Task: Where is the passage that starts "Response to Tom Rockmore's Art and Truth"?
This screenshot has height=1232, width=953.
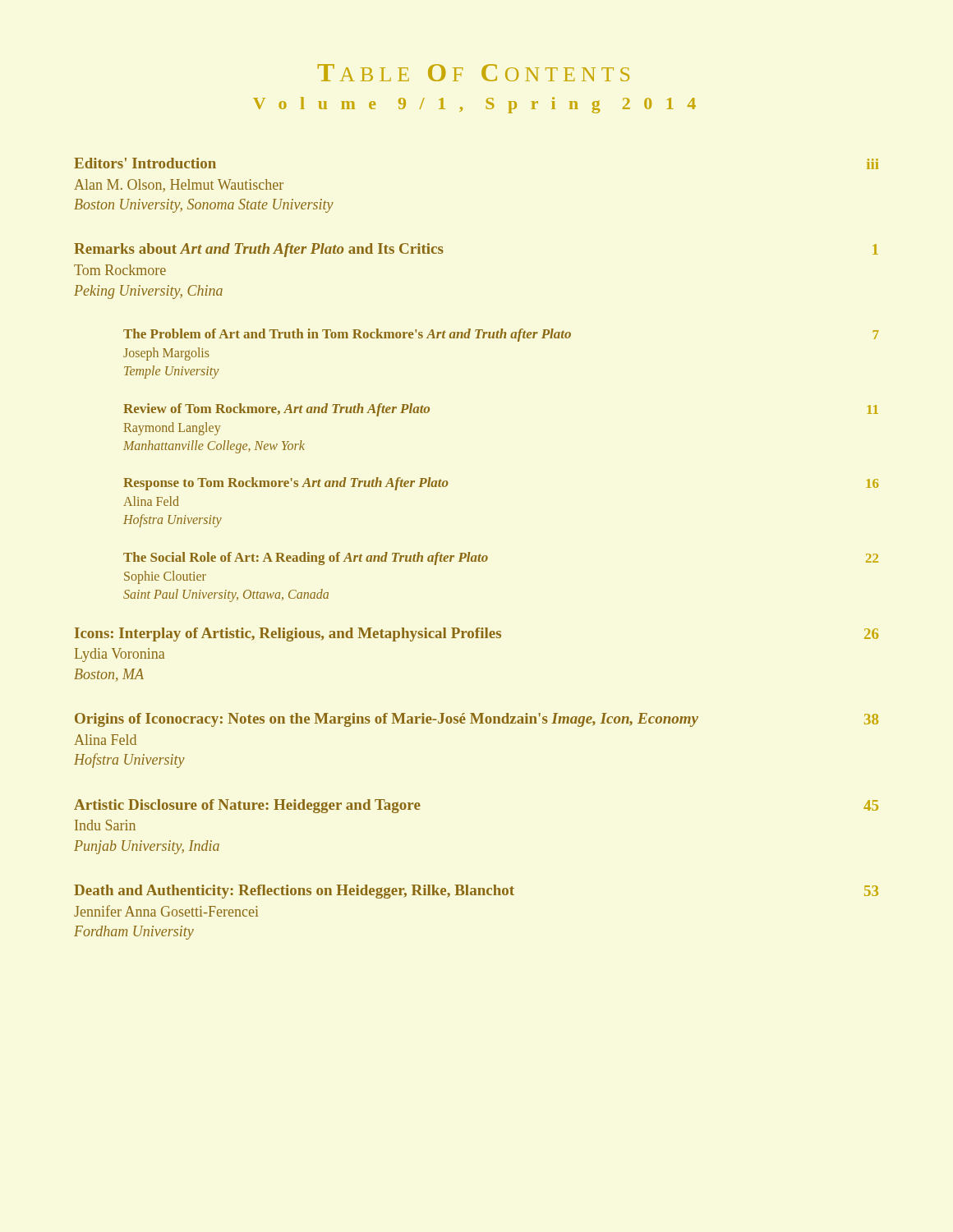Action: (x=284, y=483)
